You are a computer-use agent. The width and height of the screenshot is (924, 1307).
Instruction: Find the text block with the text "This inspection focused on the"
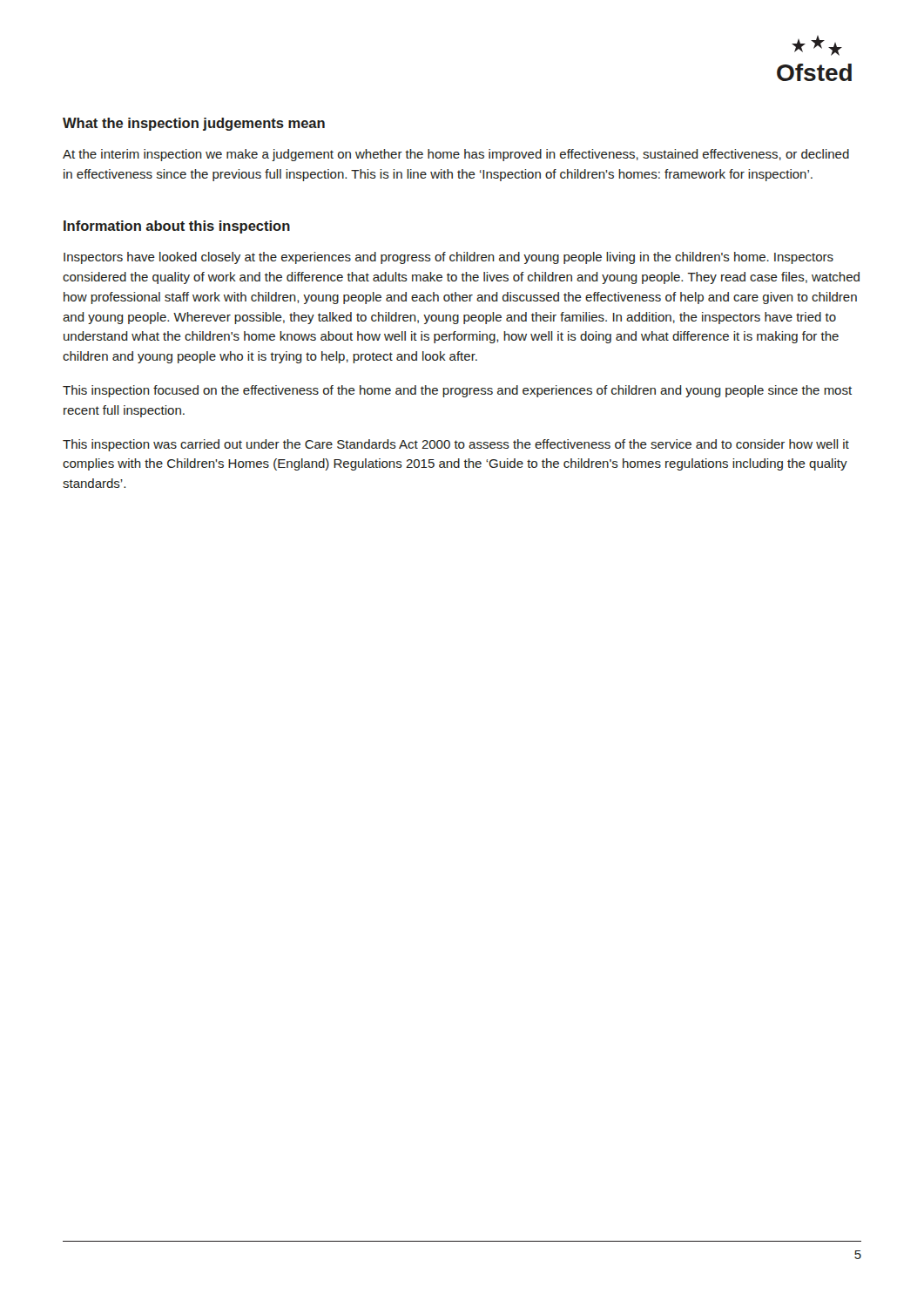[x=462, y=401]
